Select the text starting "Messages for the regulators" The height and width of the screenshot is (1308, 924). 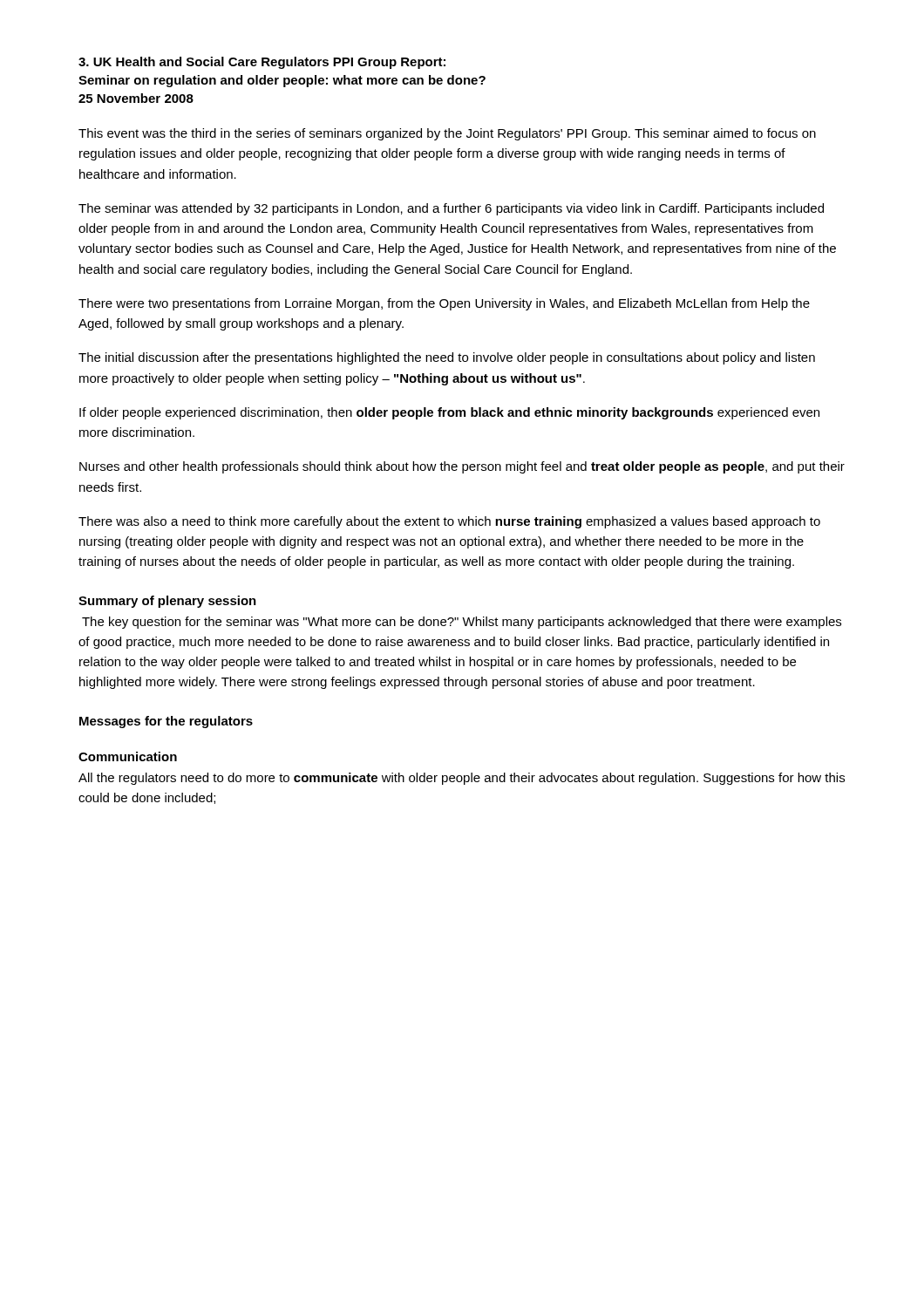(x=166, y=720)
